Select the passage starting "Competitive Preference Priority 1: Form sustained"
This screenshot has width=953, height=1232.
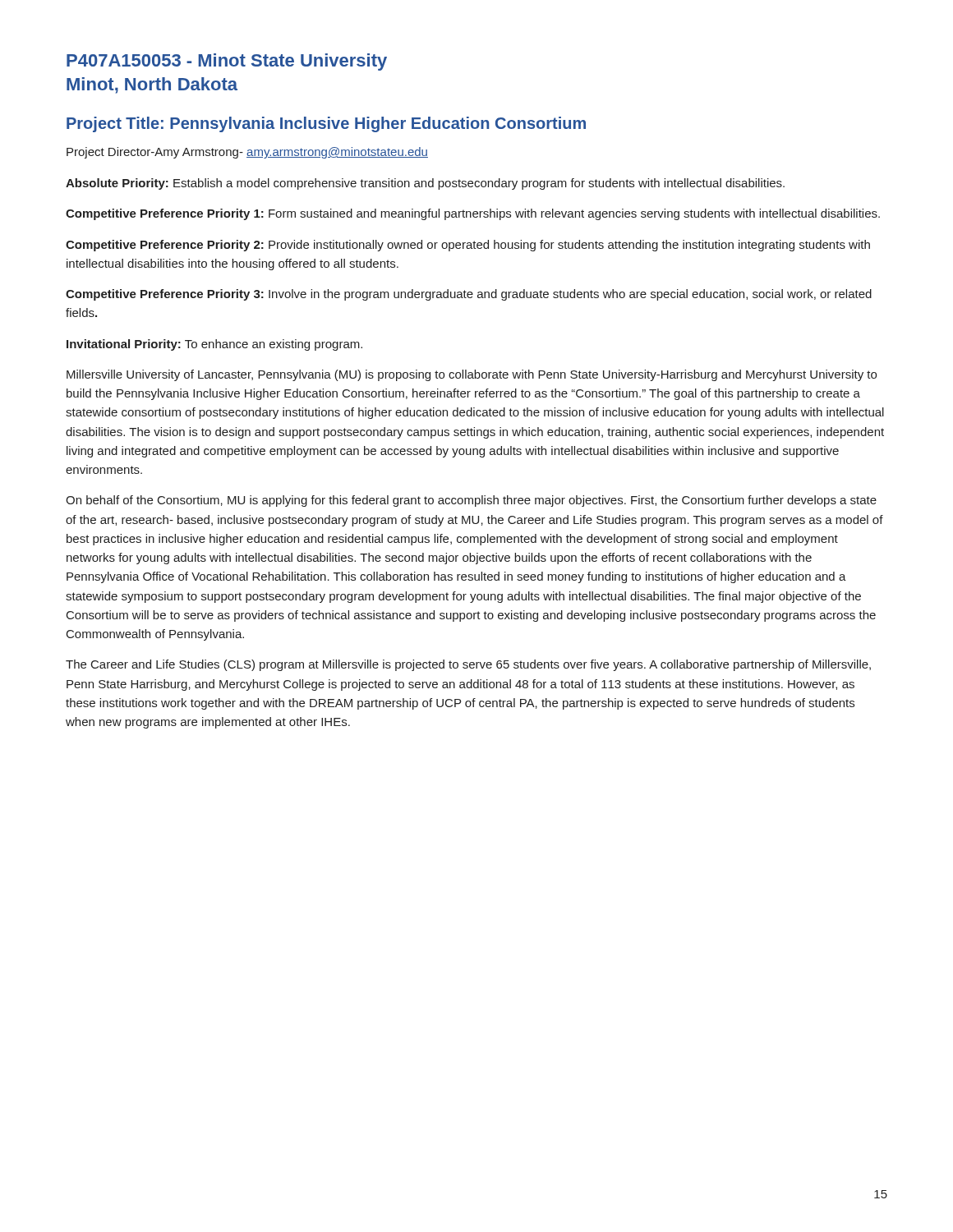[473, 214]
